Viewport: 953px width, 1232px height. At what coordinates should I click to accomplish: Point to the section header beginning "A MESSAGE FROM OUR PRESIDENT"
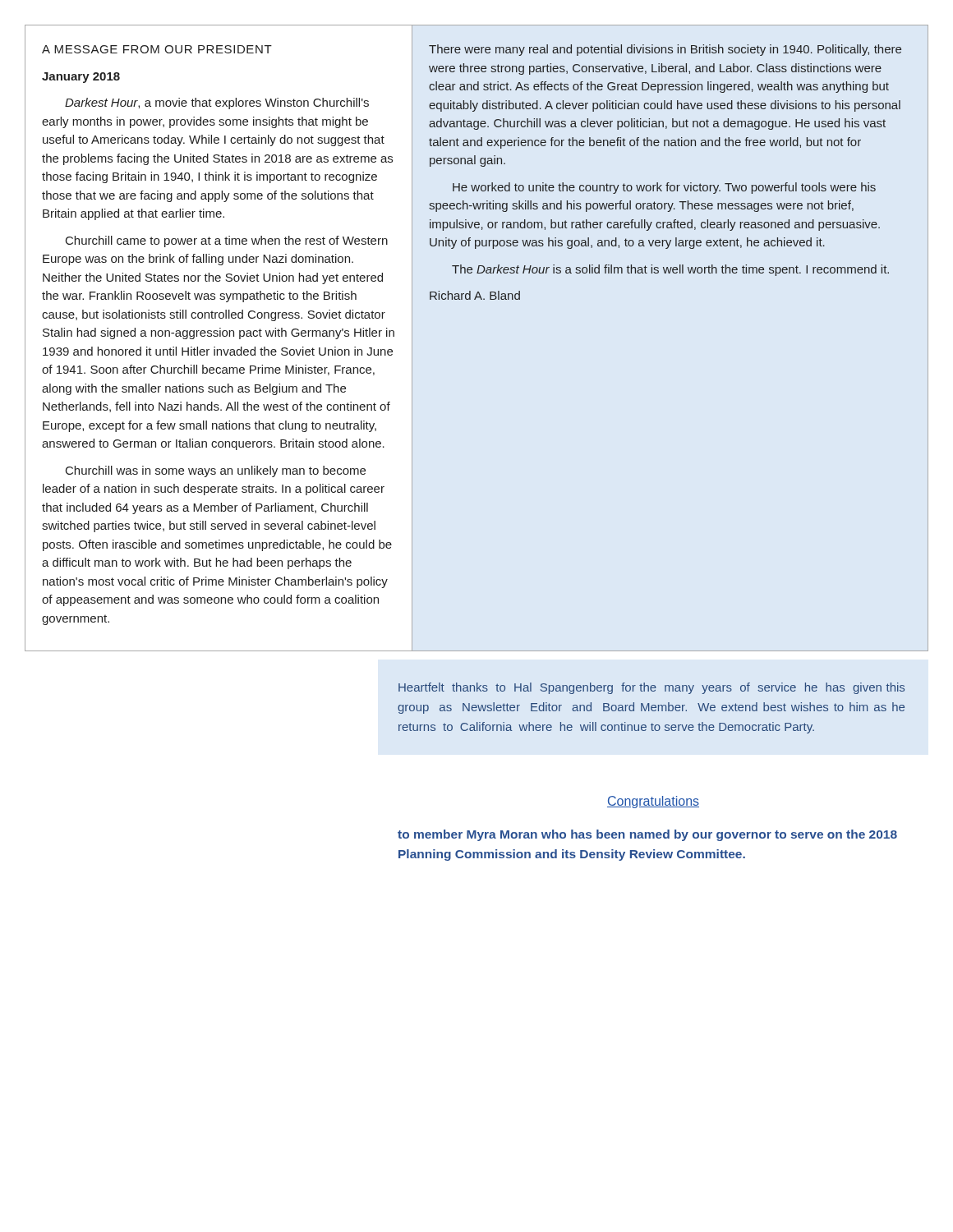click(219, 63)
